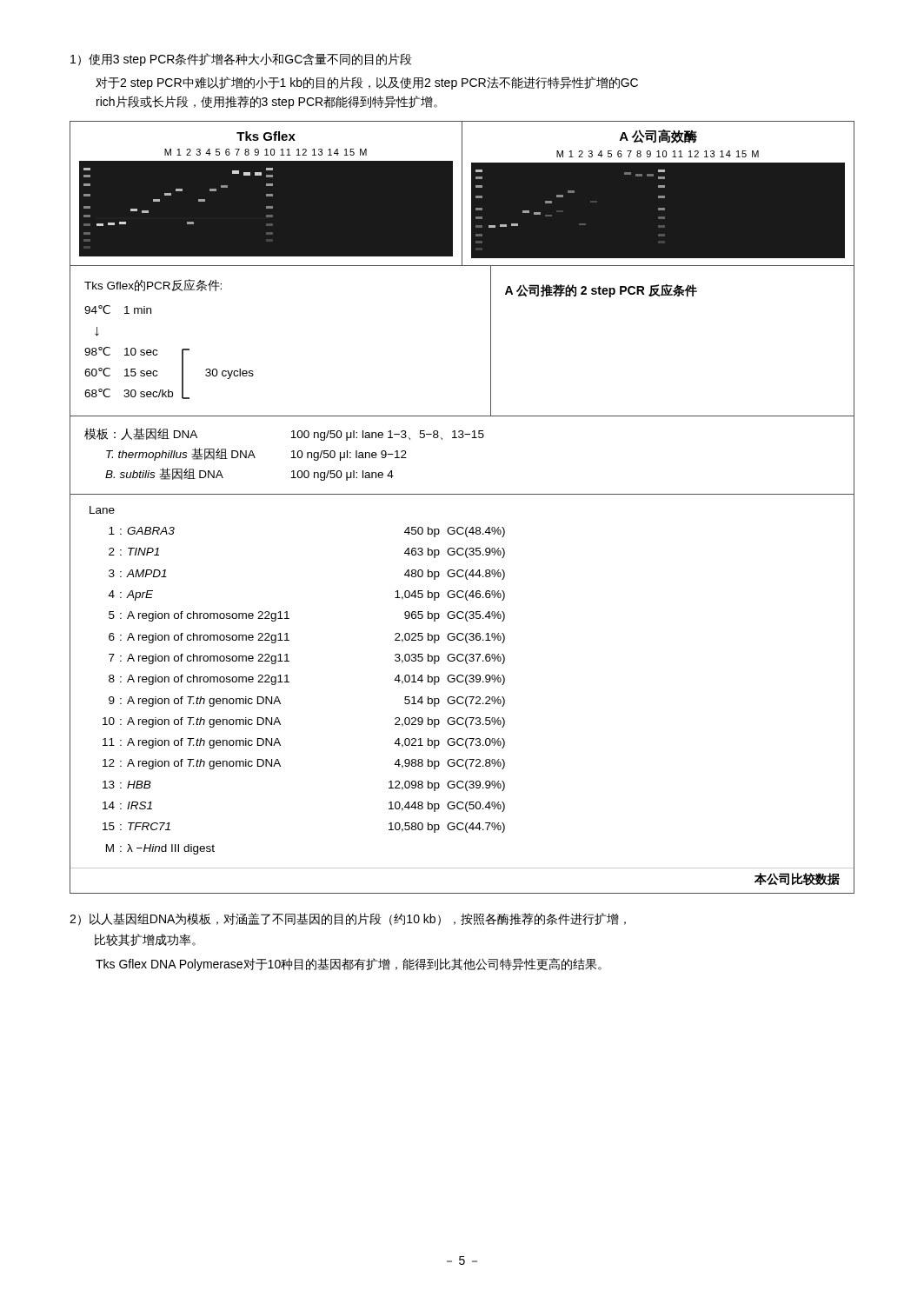Select the text containing "Tks Gflex DNA Polymerase对于10种目的基因都有扩增，能得到比其他公司特异性更高的结果。"
This screenshot has width=924, height=1304.
coord(353,964)
